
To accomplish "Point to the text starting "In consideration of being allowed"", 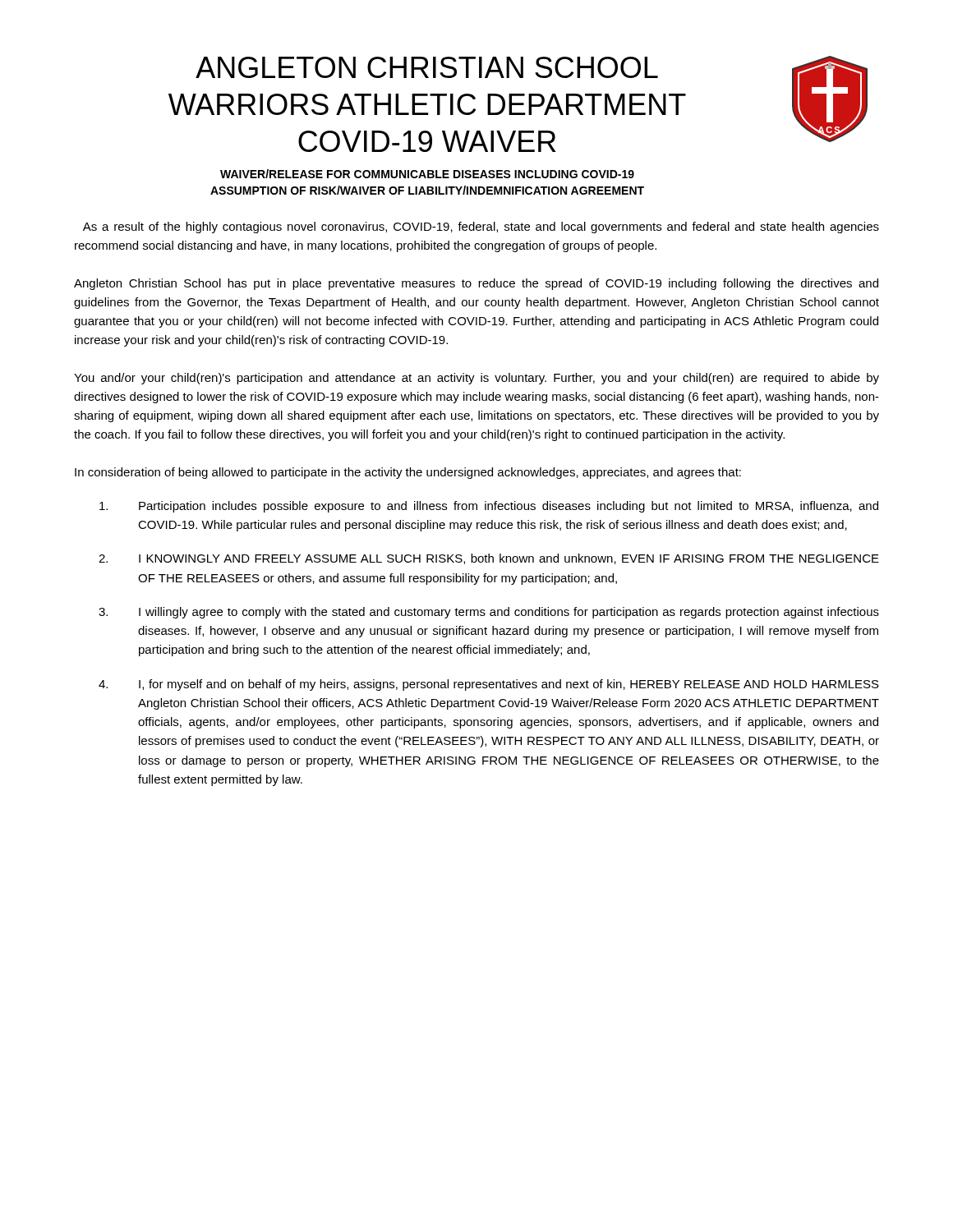I will 408,472.
